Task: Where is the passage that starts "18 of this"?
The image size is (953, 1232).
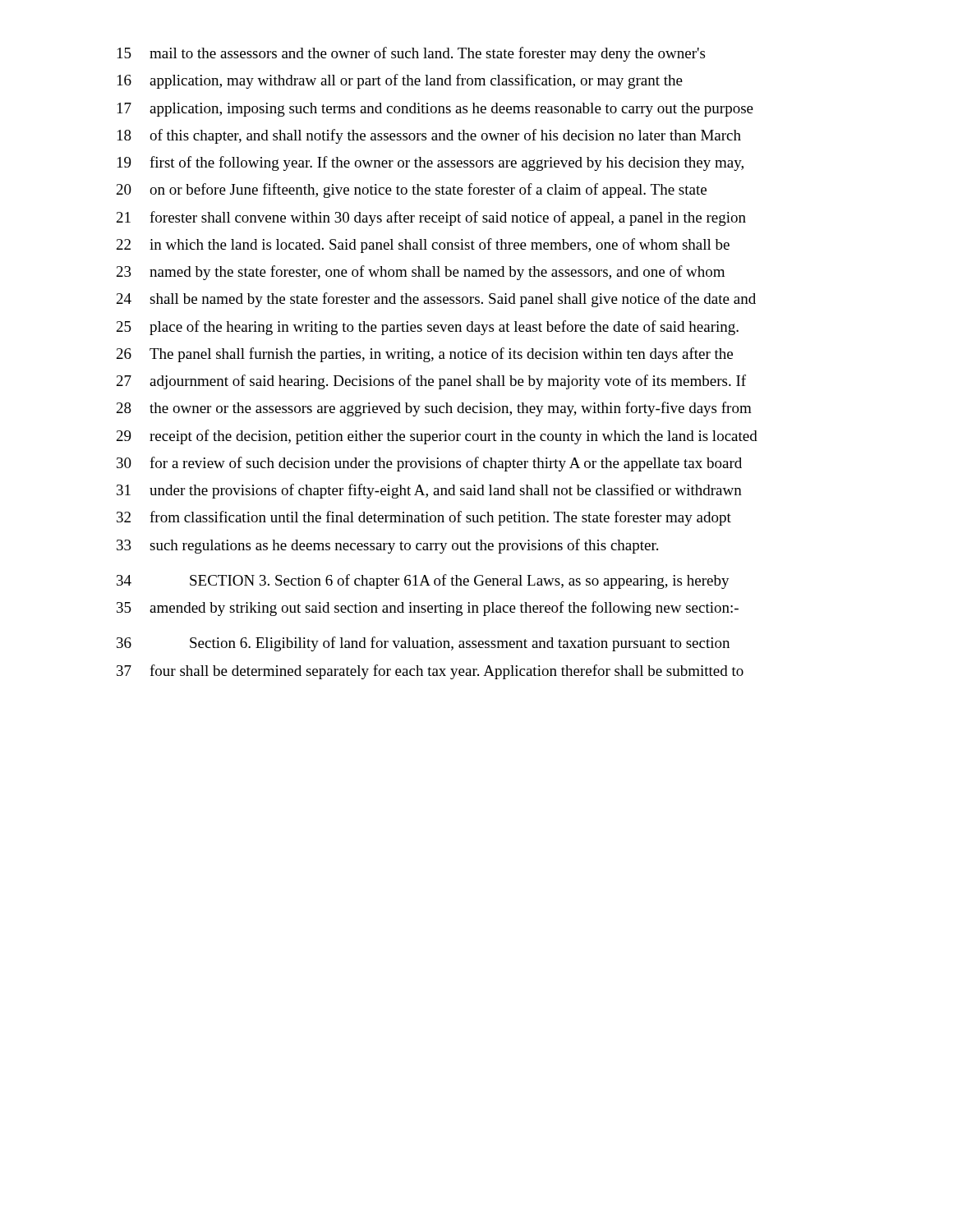Action: click(488, 135)
